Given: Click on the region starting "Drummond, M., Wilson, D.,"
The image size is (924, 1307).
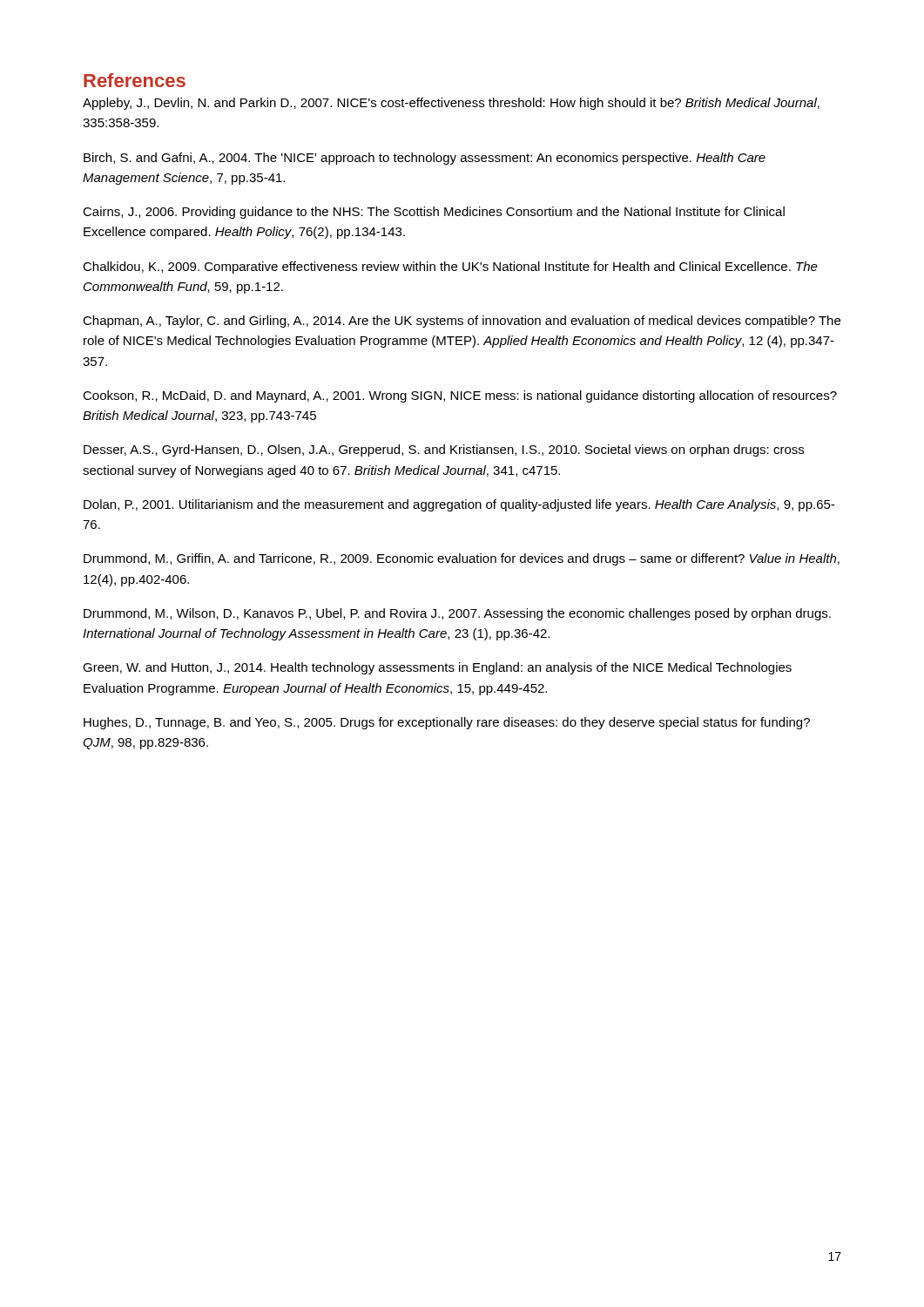Looking at the screenshot, I should [x=457, y=623].
